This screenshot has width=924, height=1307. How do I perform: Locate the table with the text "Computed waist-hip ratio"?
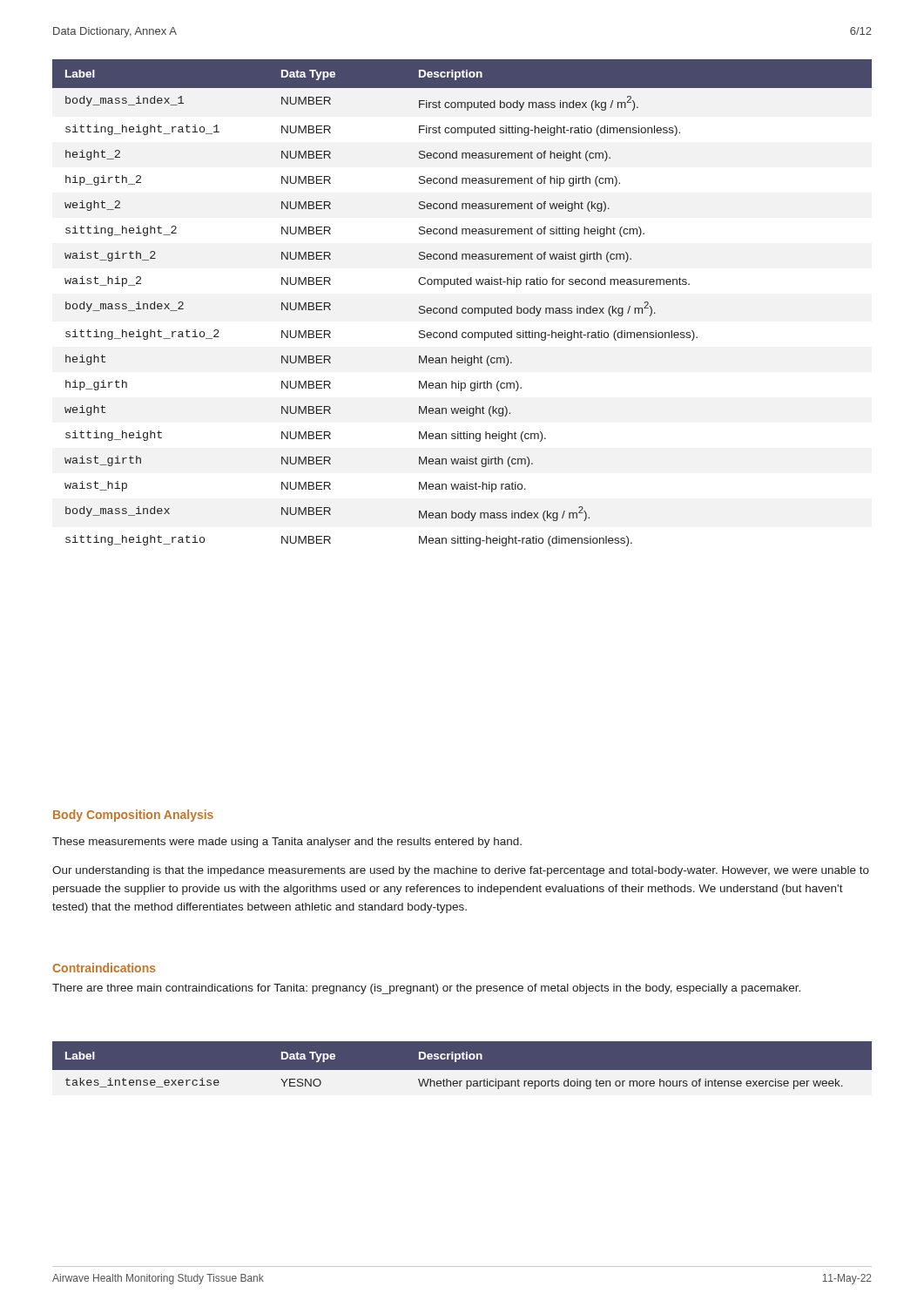(x=462, y=306)
